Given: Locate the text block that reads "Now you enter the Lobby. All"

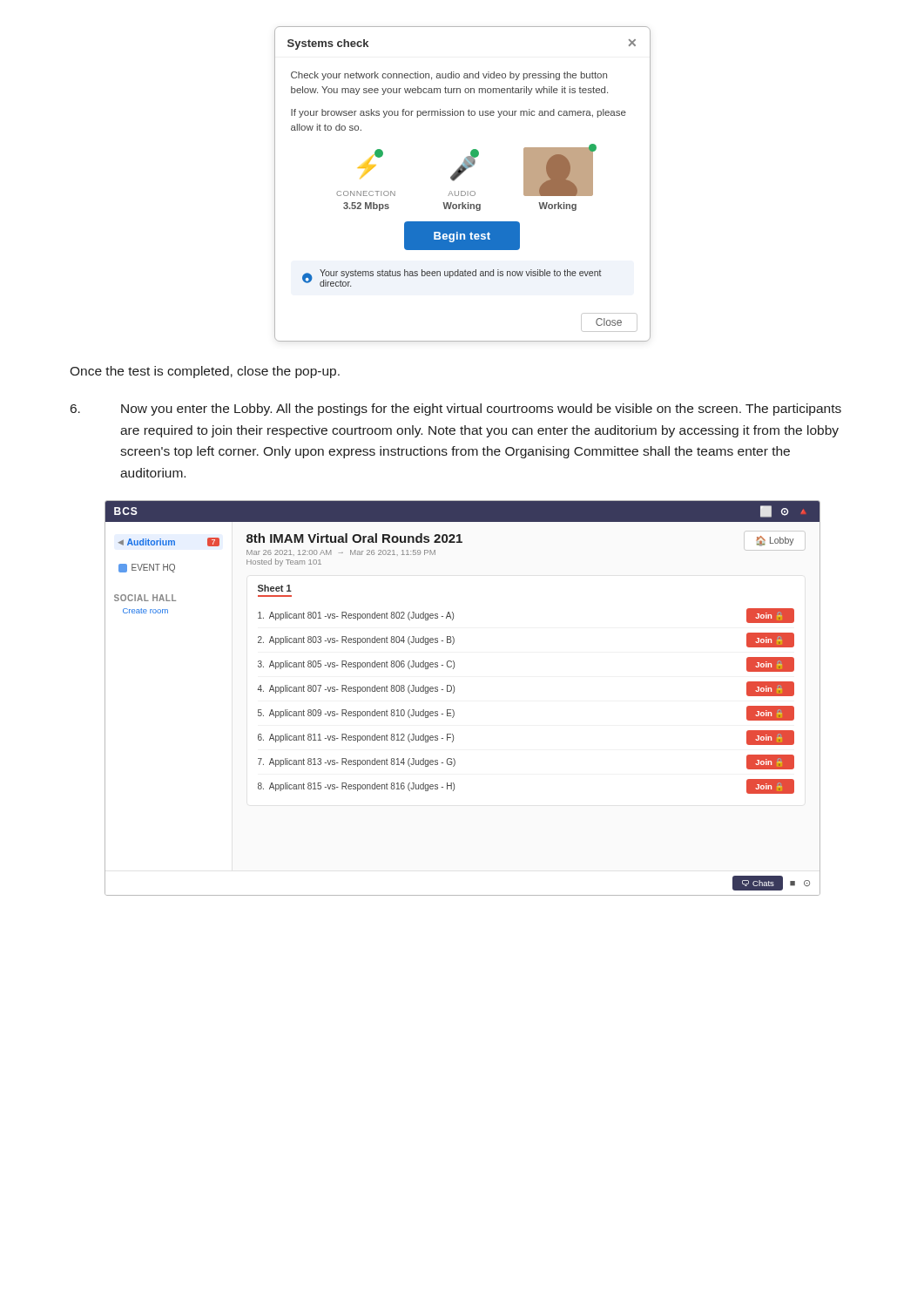Looking at the screenshot, I should coord(462,441).
